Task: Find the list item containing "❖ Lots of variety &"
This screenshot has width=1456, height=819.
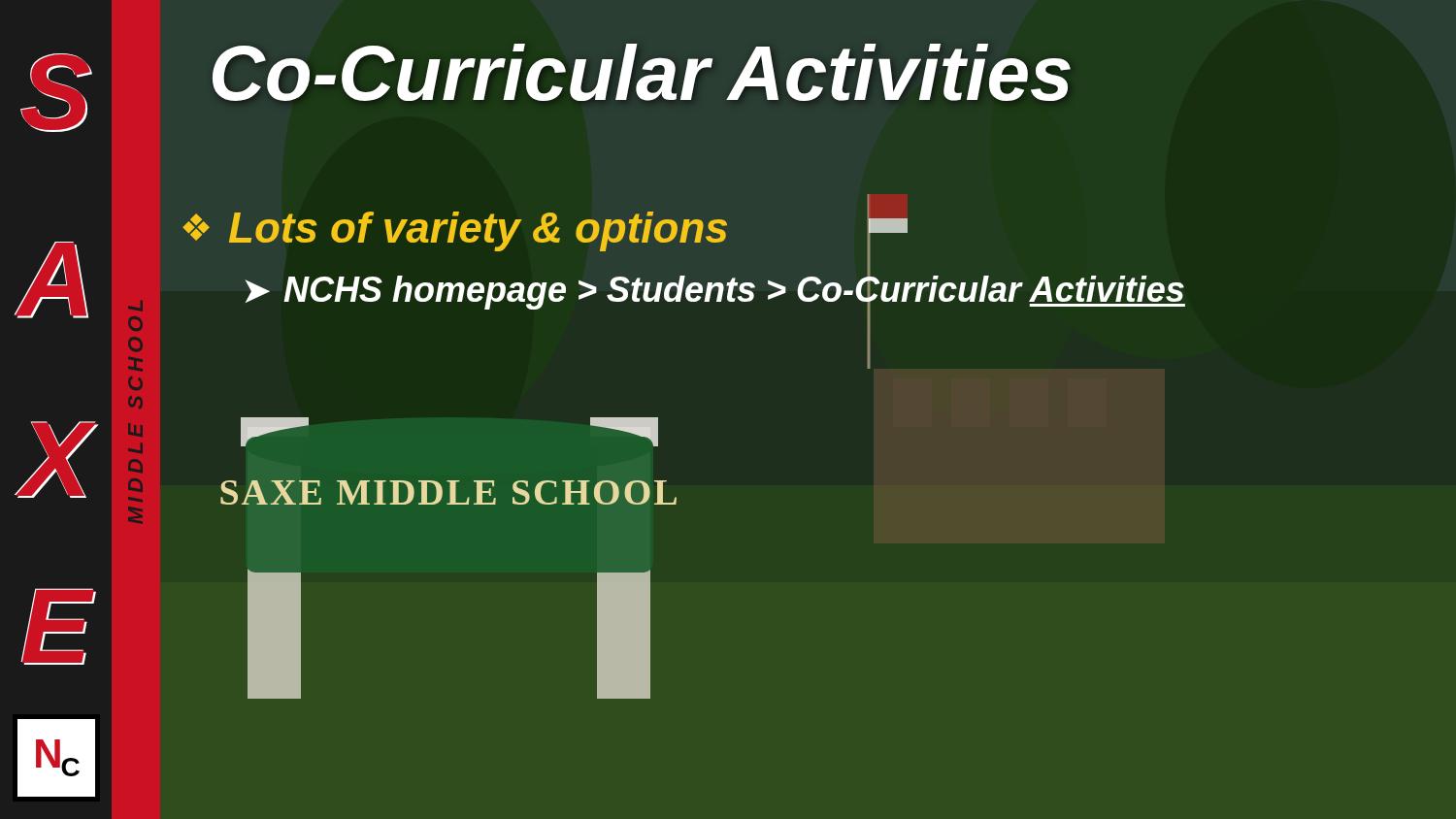Action: (x=454, y=228)
